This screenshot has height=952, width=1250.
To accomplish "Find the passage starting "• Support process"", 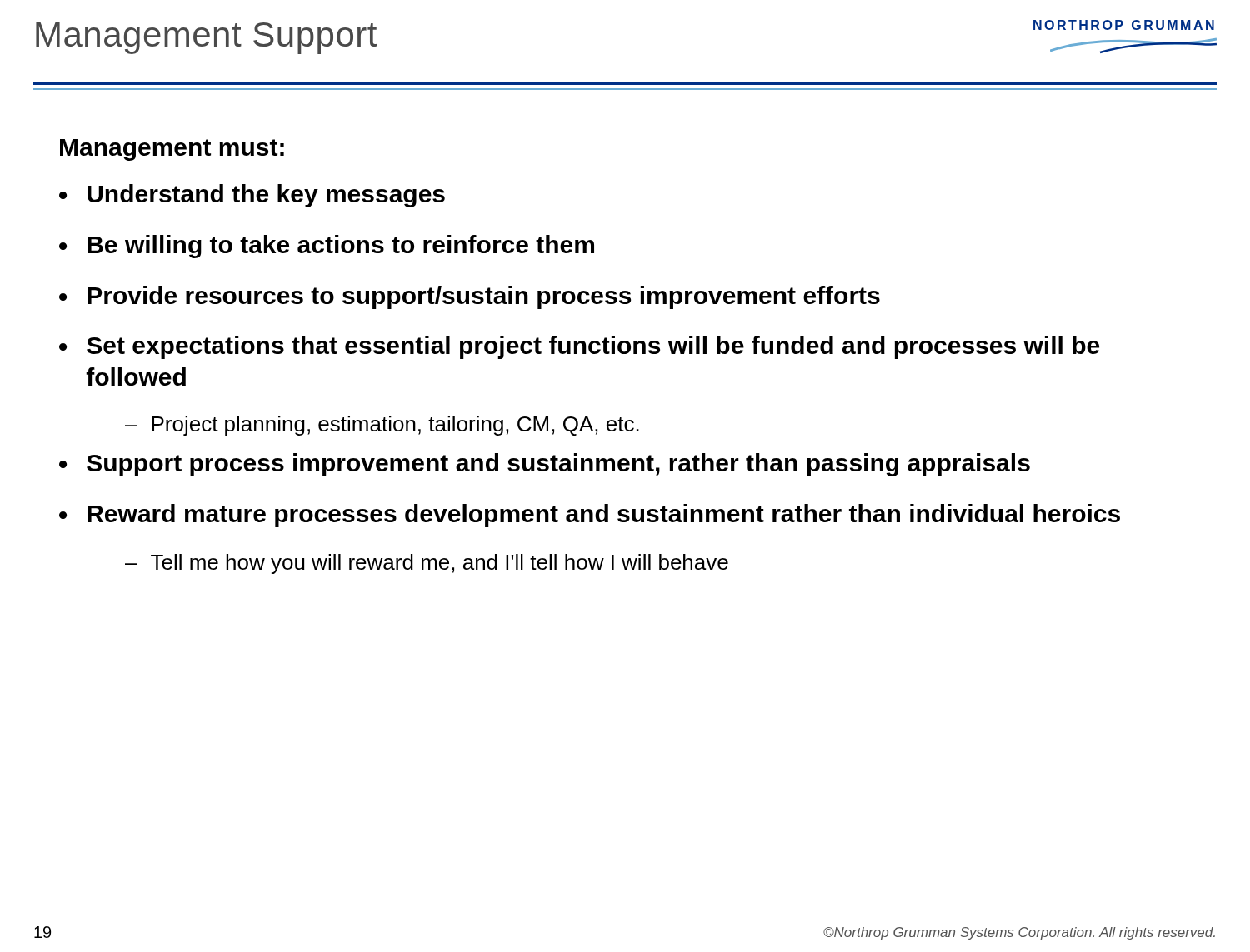I will 545,464.
